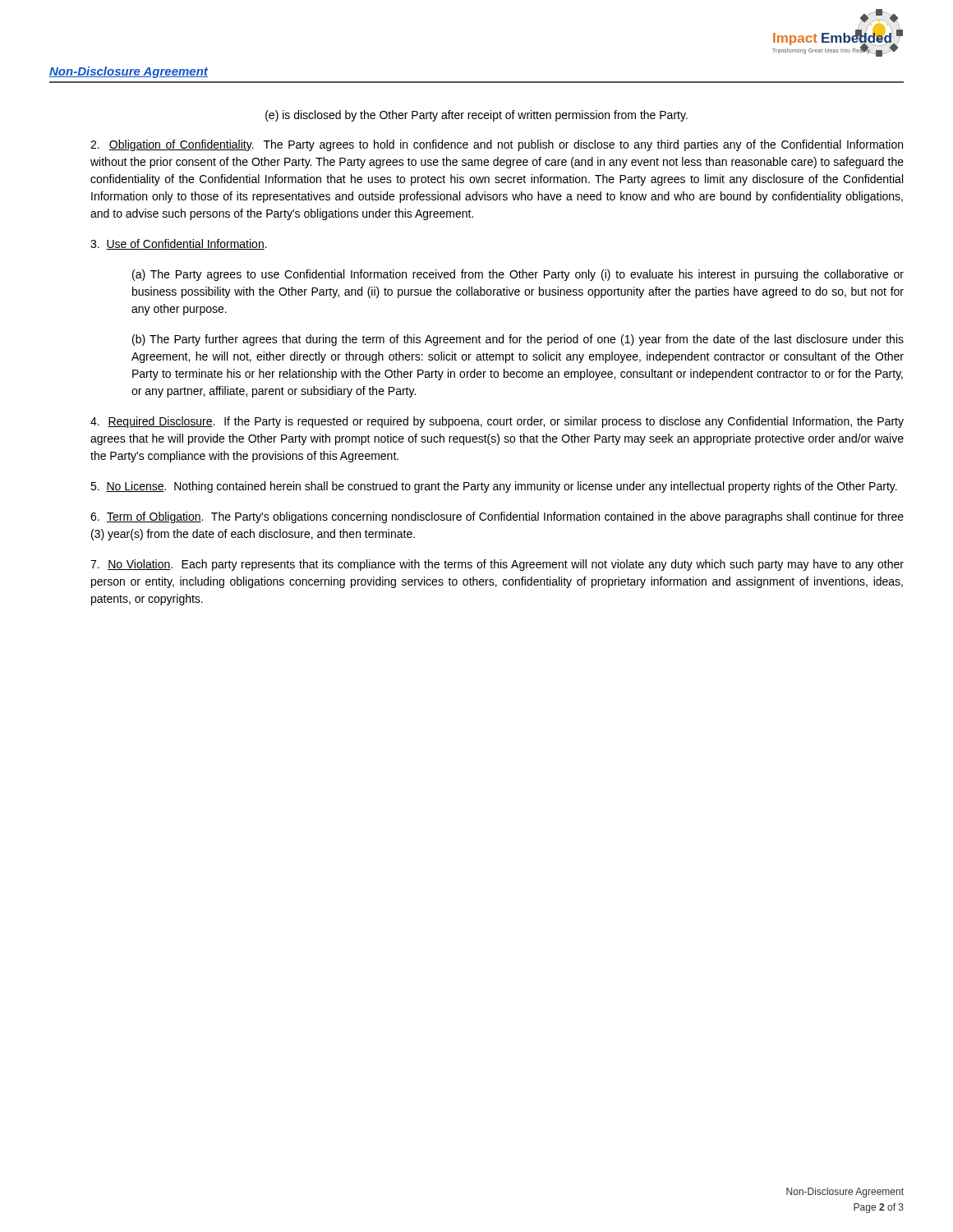953x1232 pixels.
Task: Select the section header that says "Non-Disclosure Agreement"
Action: tap(129, 71)
